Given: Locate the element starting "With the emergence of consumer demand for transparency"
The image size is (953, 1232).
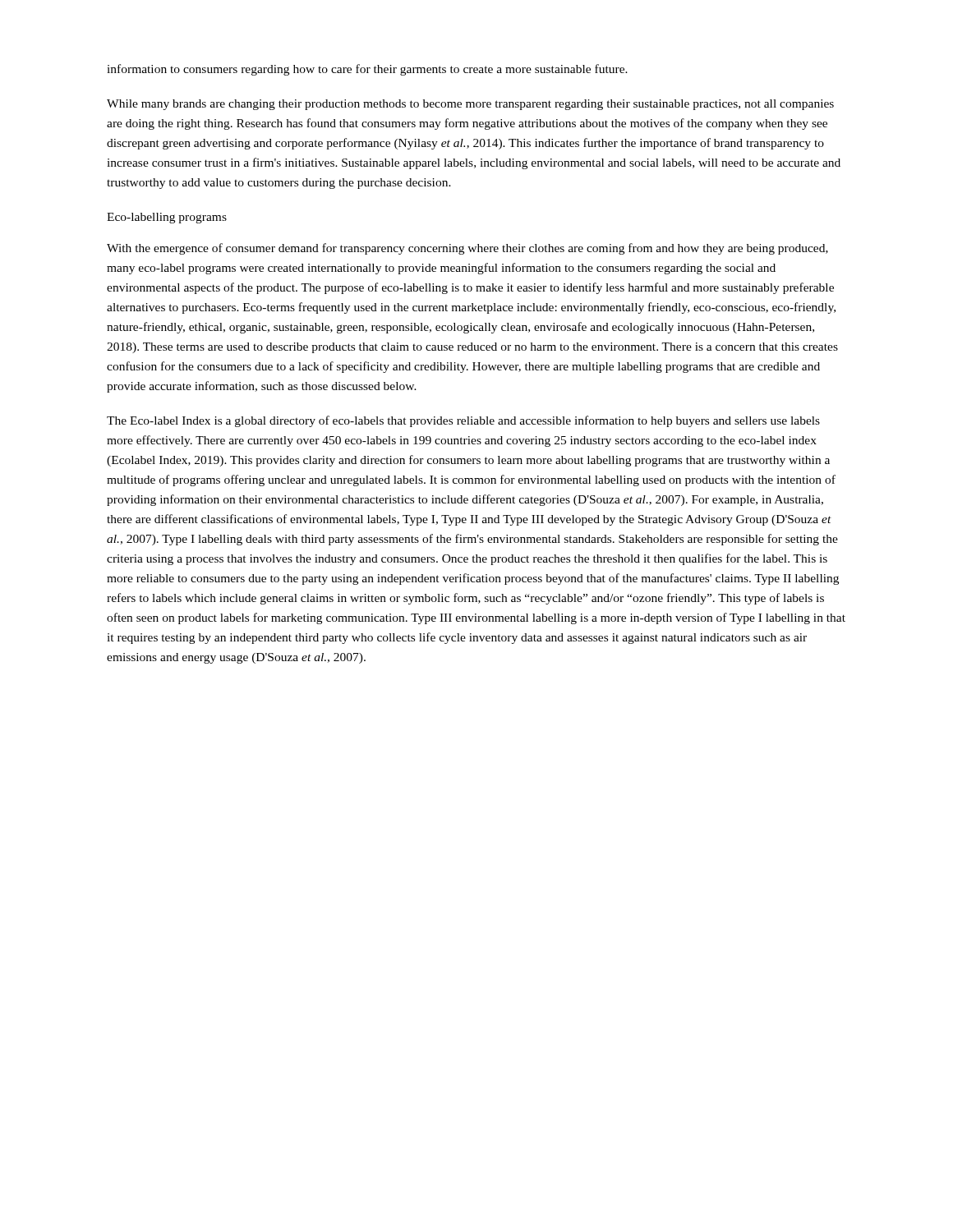Looking at the screenshot, I should (472, 317).
